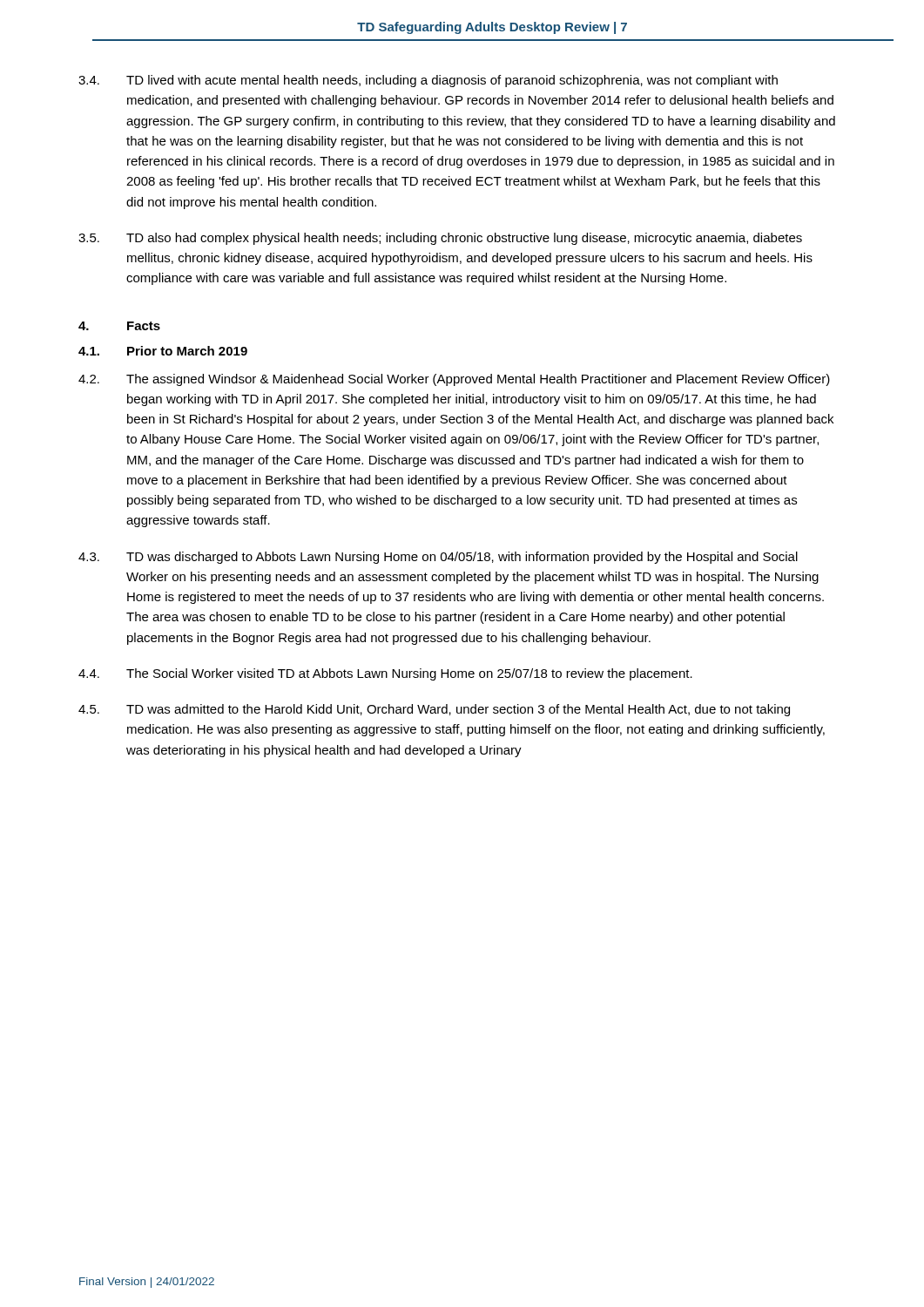Locate the passage starting "4.3. TD was discharged to Abbots Lawn"
Image resolution: width=924 pixels, height=1307 pixels.
click(457, 597)
